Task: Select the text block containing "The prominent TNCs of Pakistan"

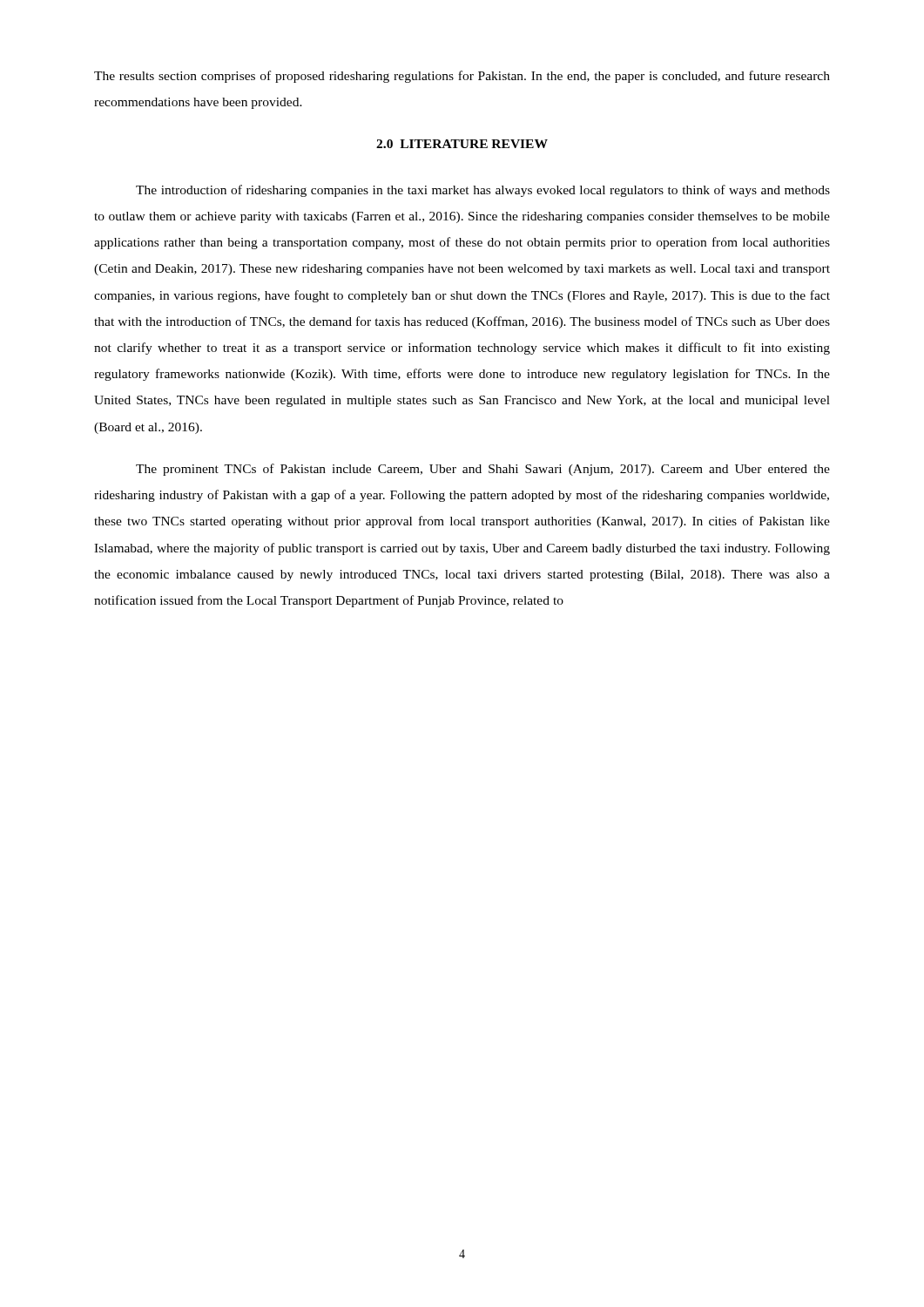Action: (462, 535)
